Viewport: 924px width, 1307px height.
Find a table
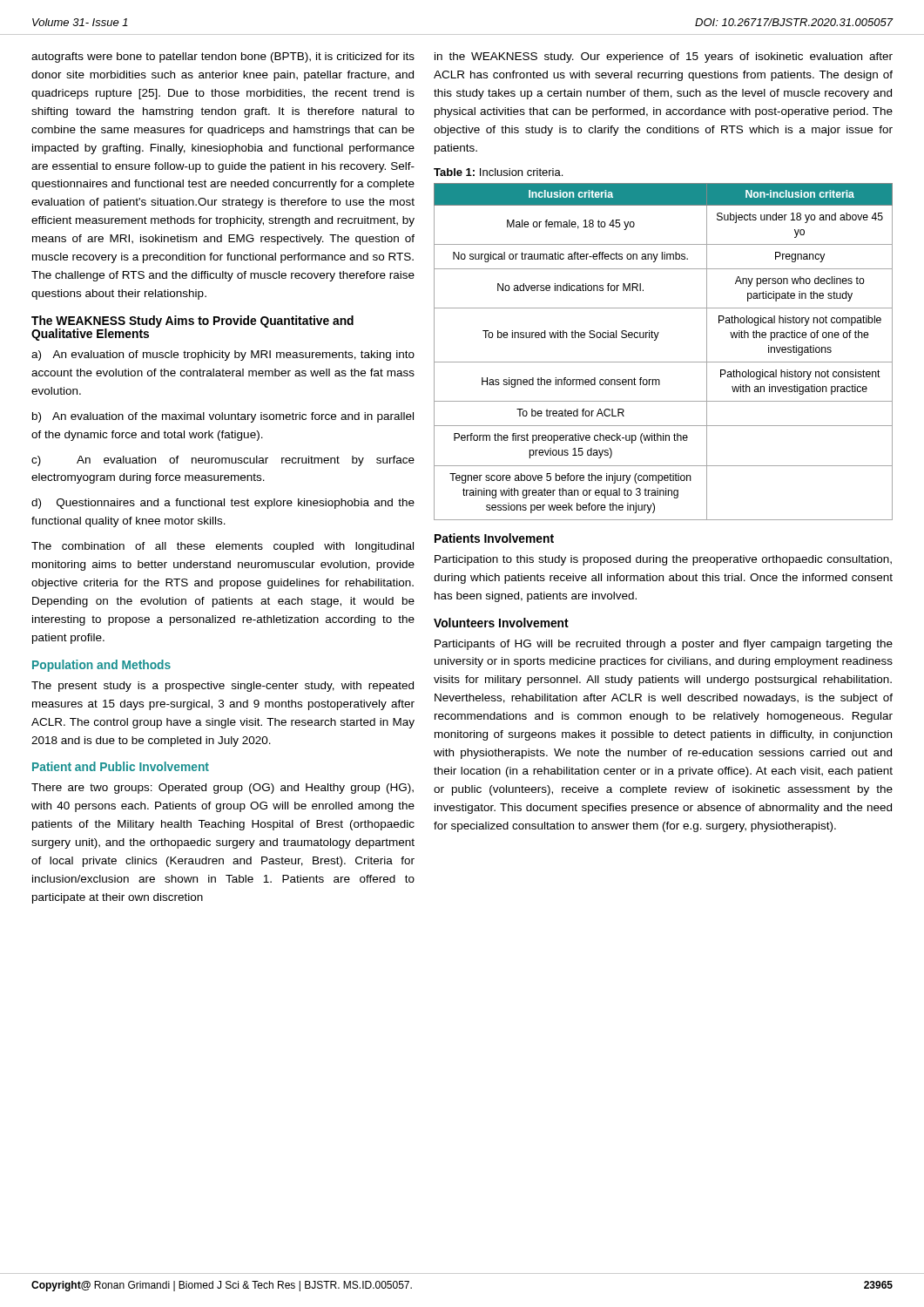click(663, 351)
